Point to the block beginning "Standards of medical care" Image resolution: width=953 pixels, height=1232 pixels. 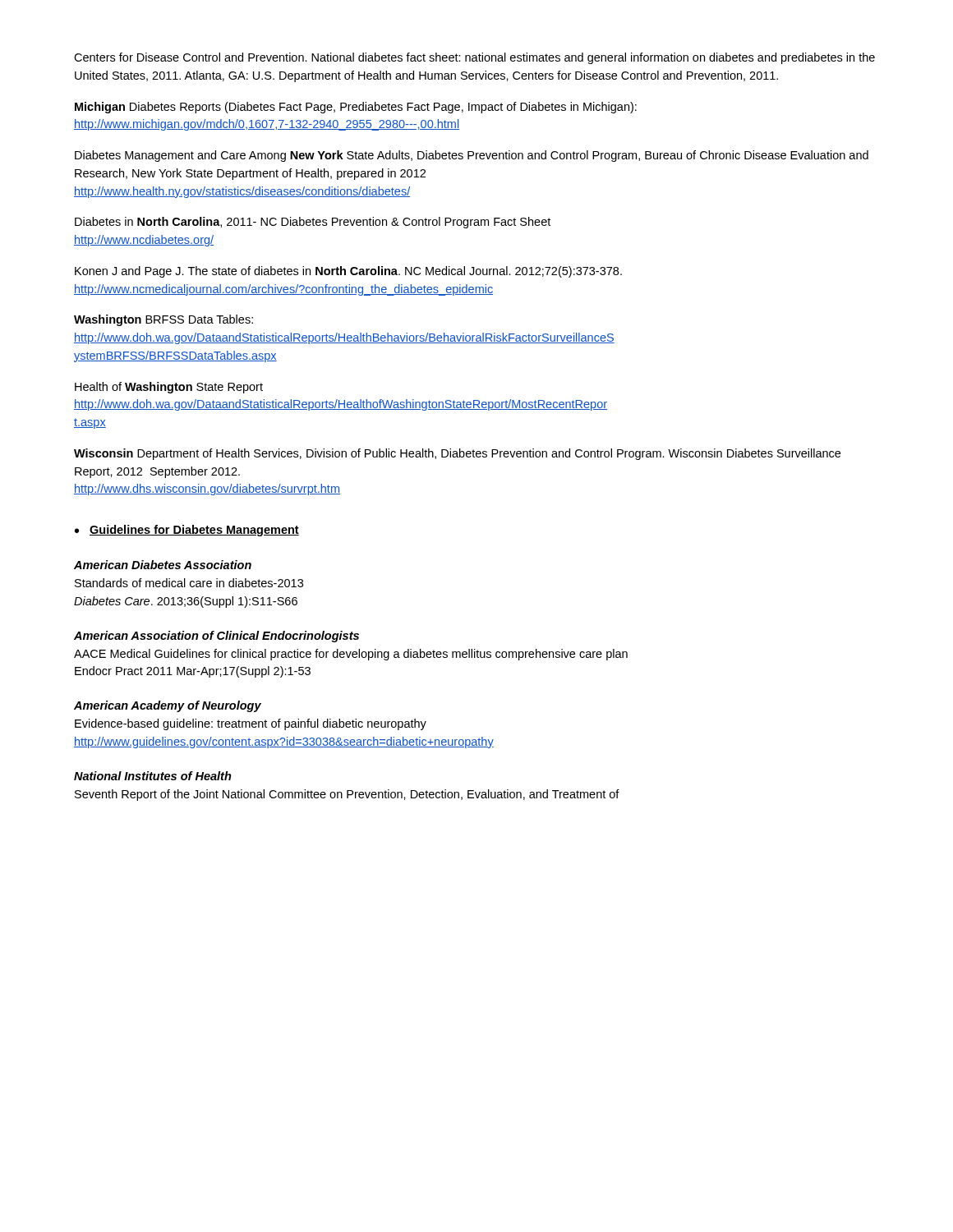[x=189, y=592]
